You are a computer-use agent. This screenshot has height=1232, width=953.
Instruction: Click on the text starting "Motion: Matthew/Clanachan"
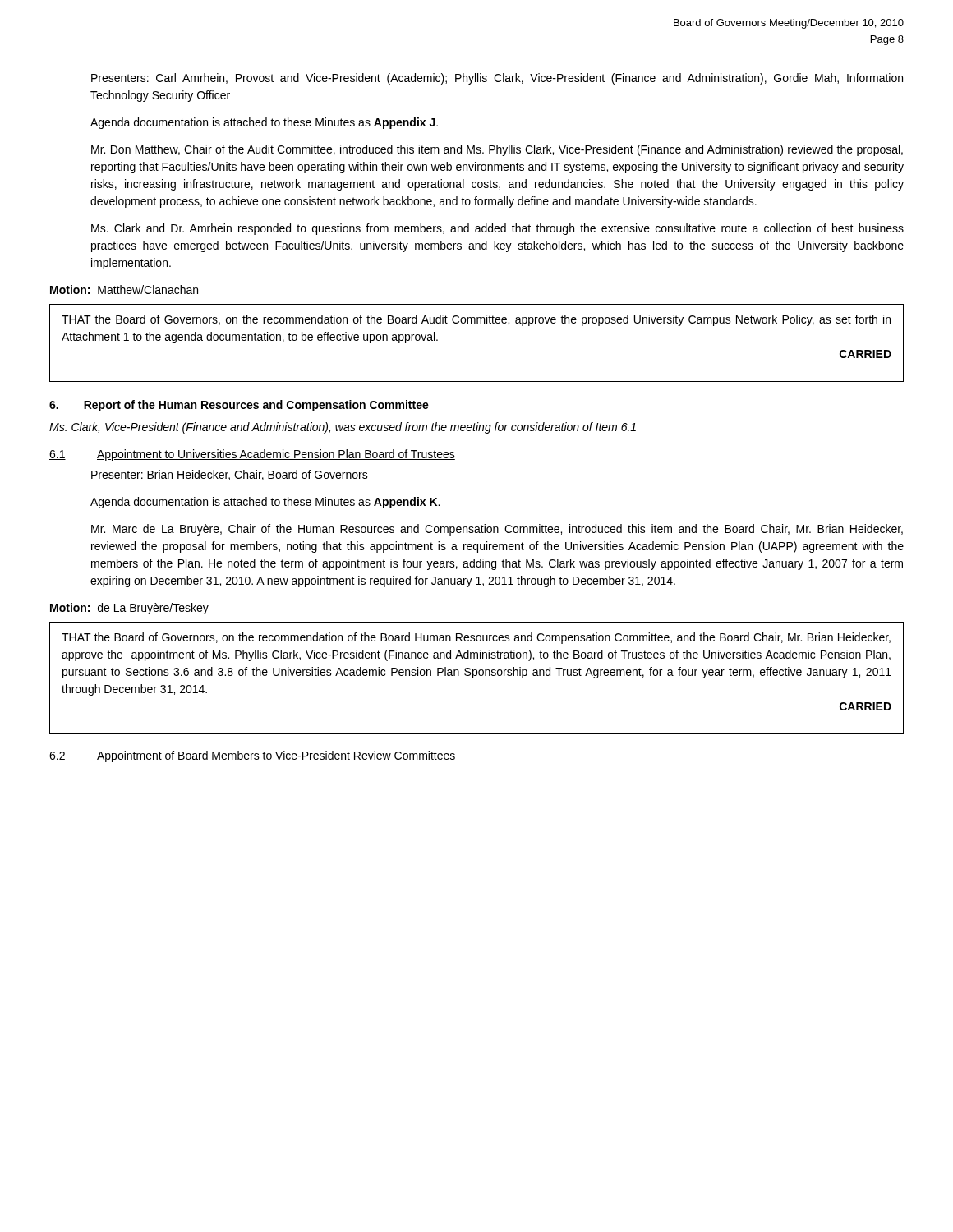tap(124, 290)
